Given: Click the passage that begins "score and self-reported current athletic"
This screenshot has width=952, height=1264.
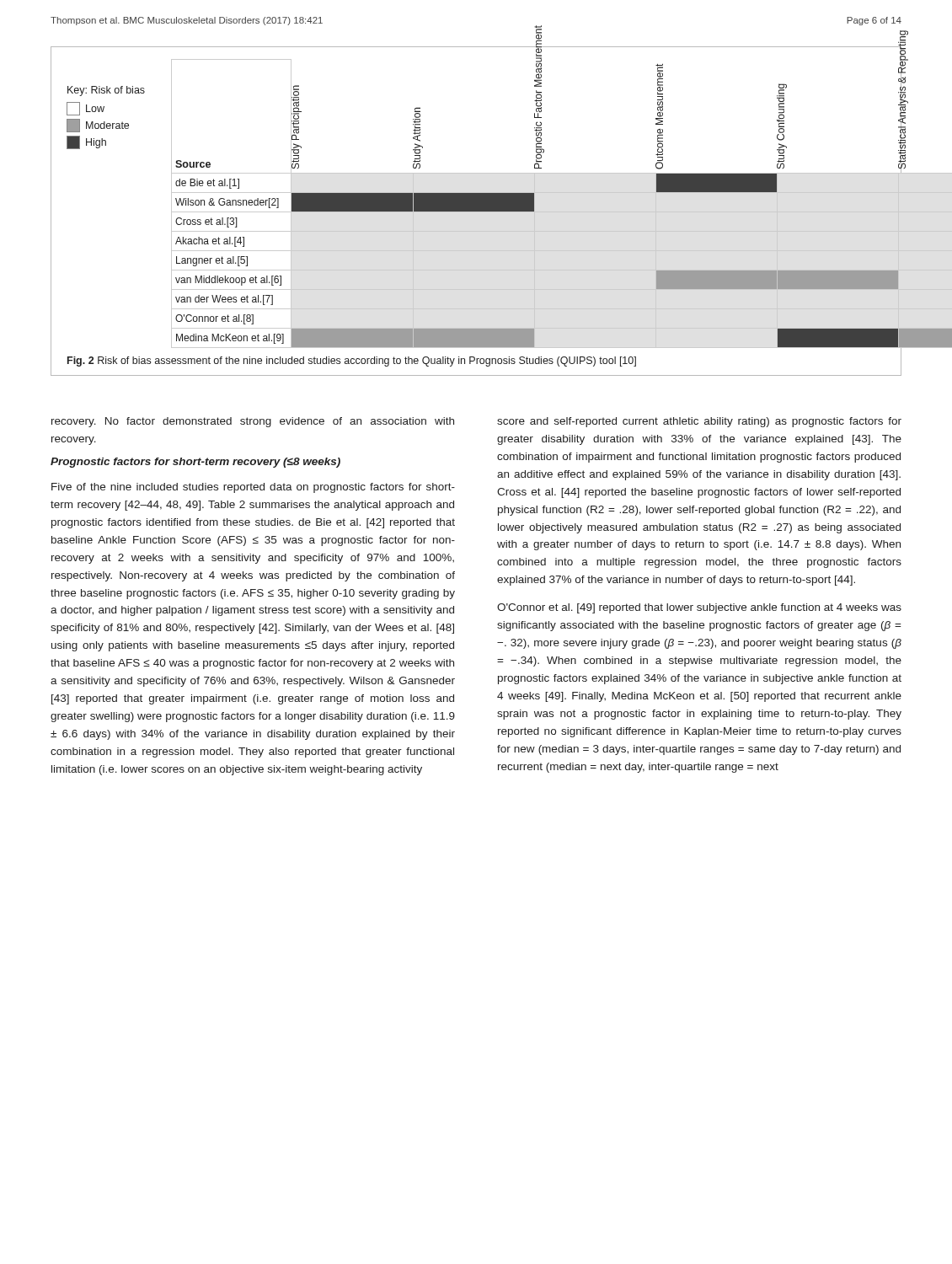Looking at the screenshot, I should tap(699, 594).
